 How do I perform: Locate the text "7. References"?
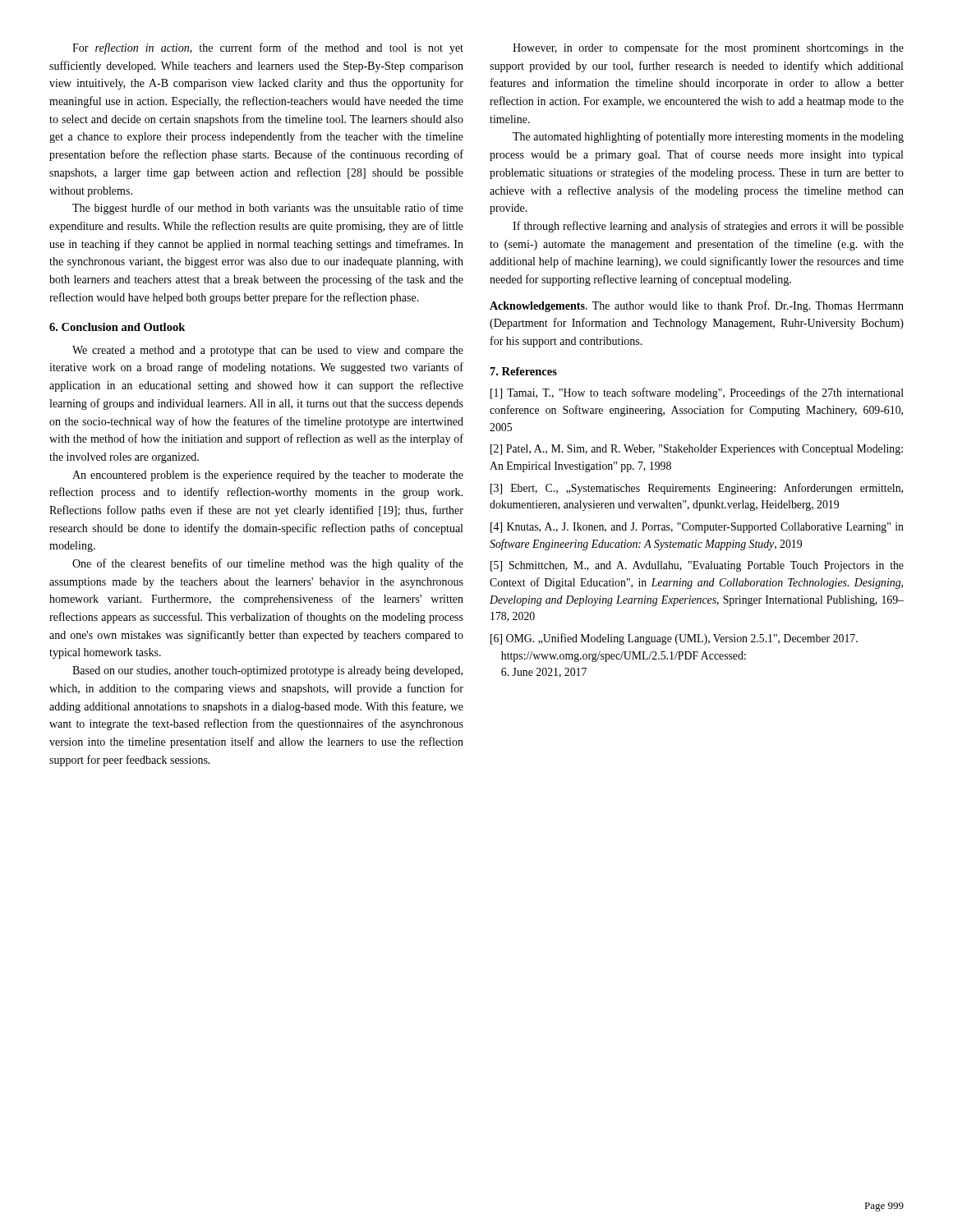[523, 371]
